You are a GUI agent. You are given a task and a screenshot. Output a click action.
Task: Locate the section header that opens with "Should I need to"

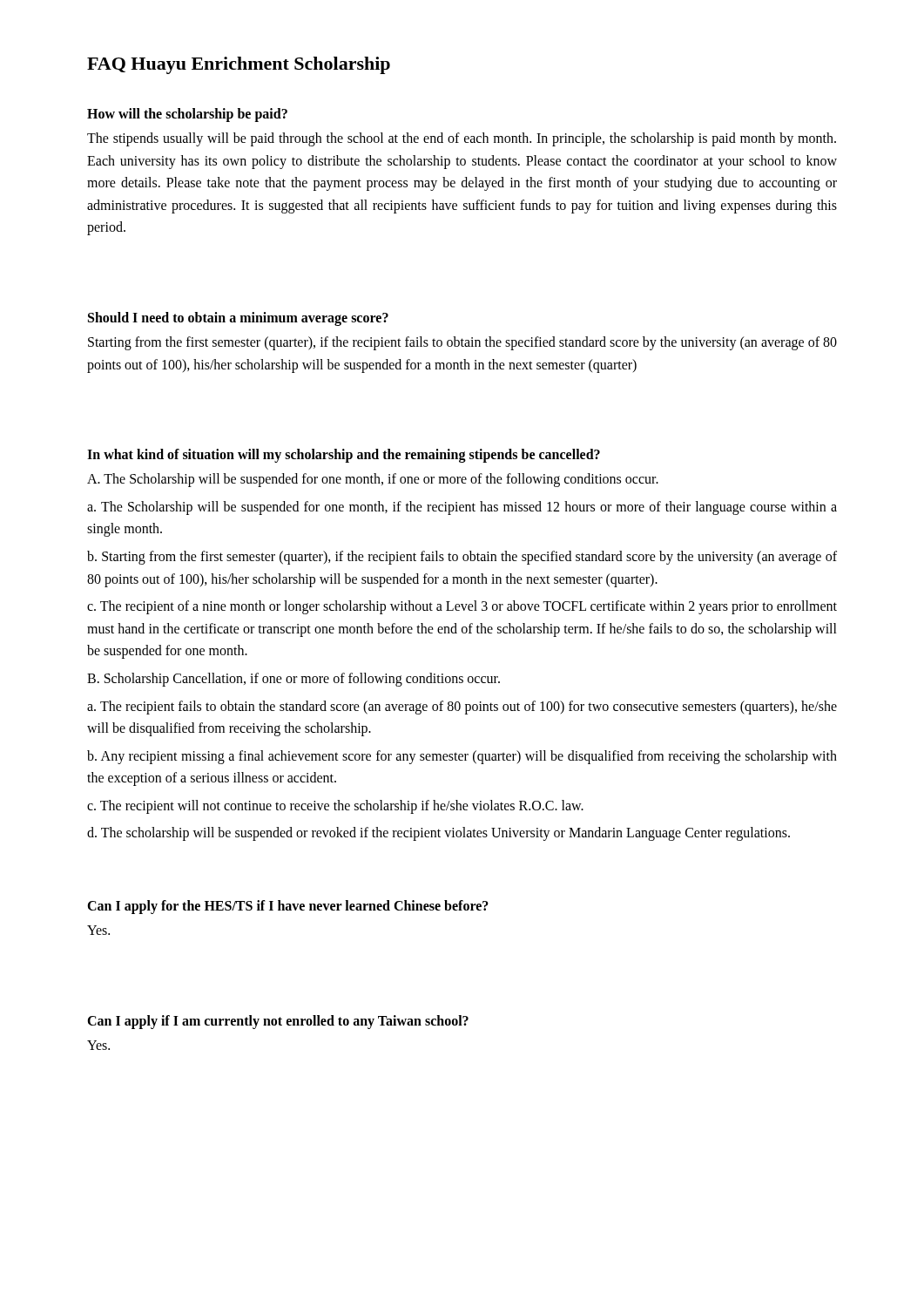click(238, 318)
